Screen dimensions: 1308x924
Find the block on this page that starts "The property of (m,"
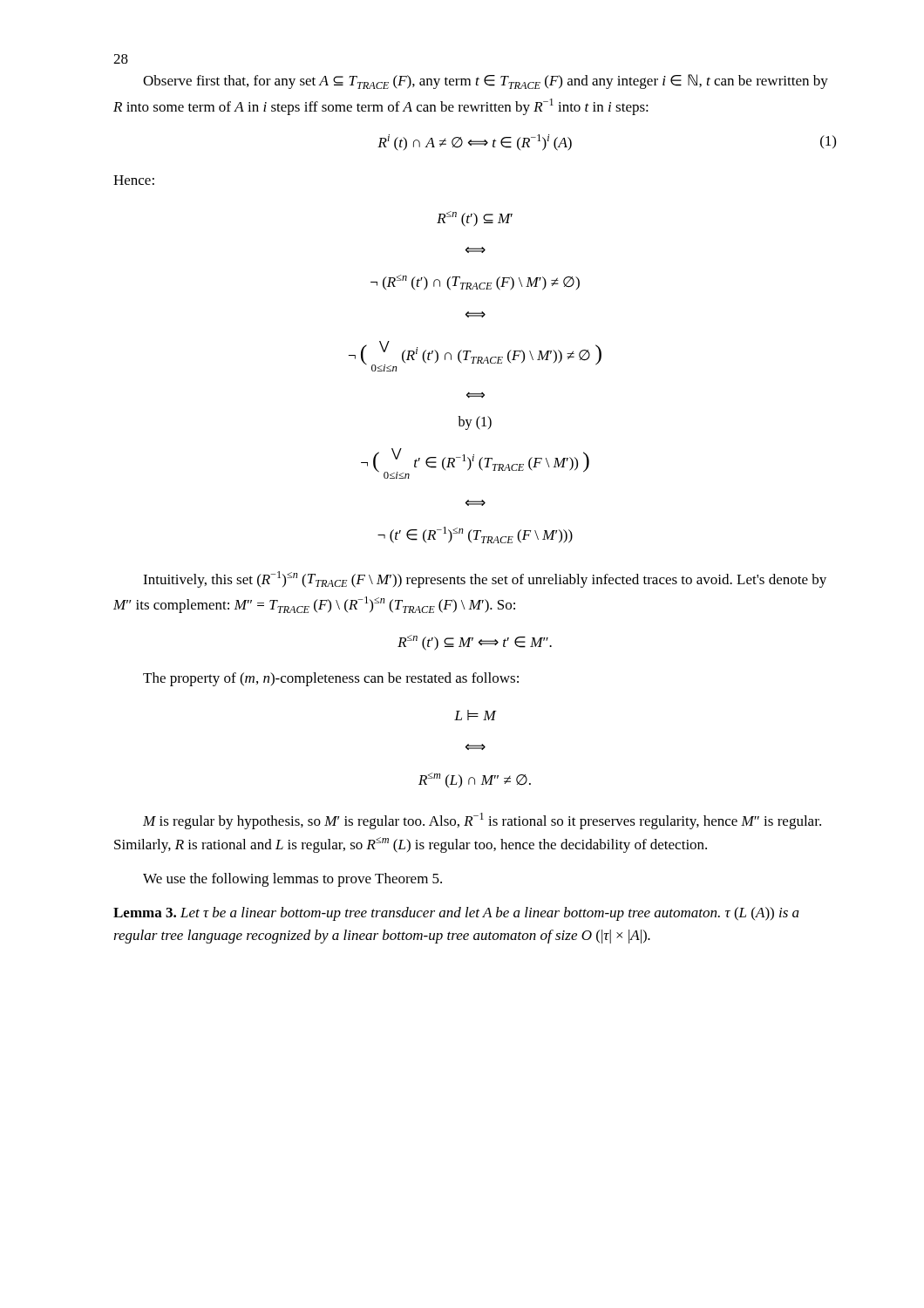pyautogui.click(x=475, y=679)
